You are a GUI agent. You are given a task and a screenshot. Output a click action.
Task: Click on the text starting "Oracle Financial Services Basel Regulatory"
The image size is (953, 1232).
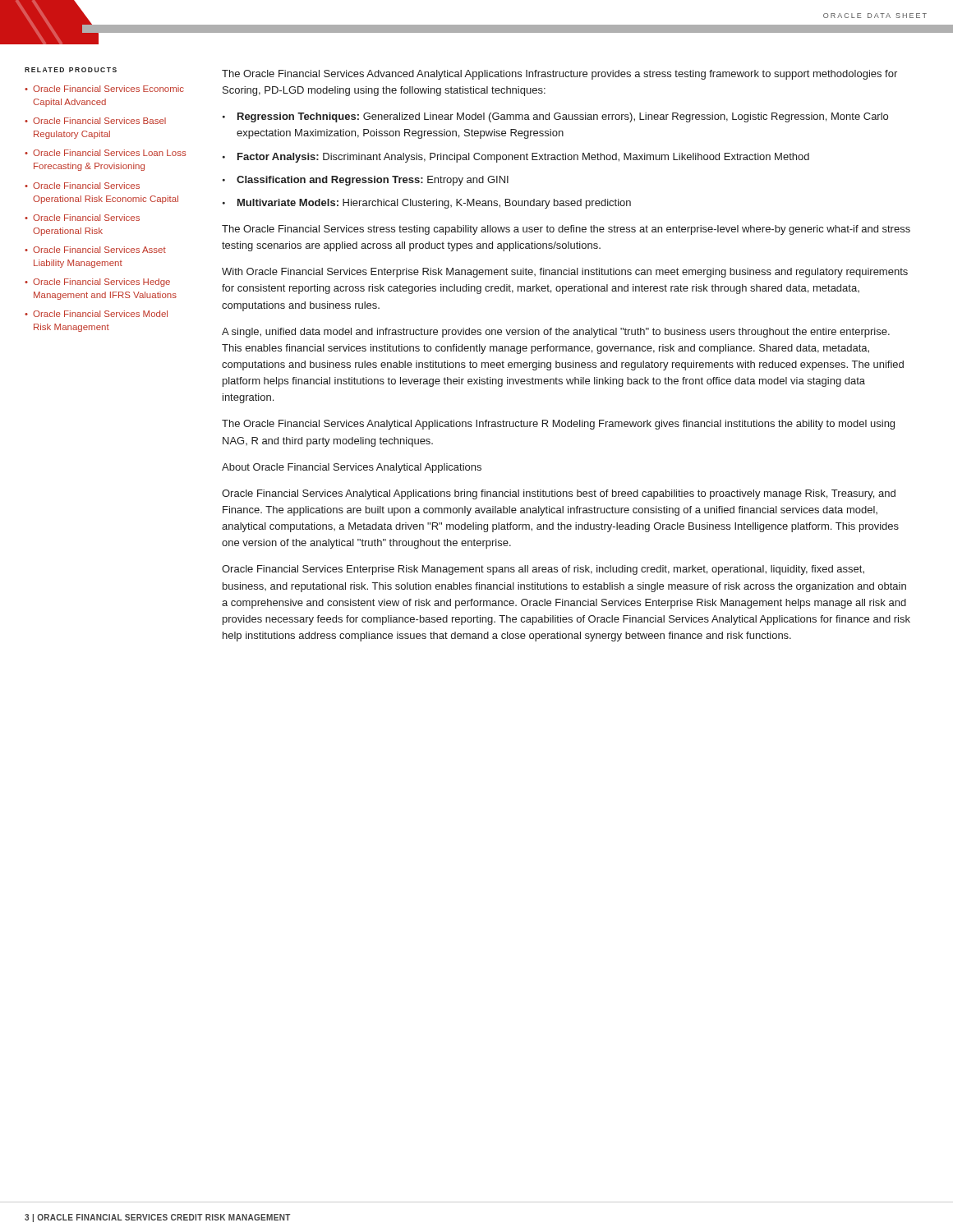pos(100,128)
